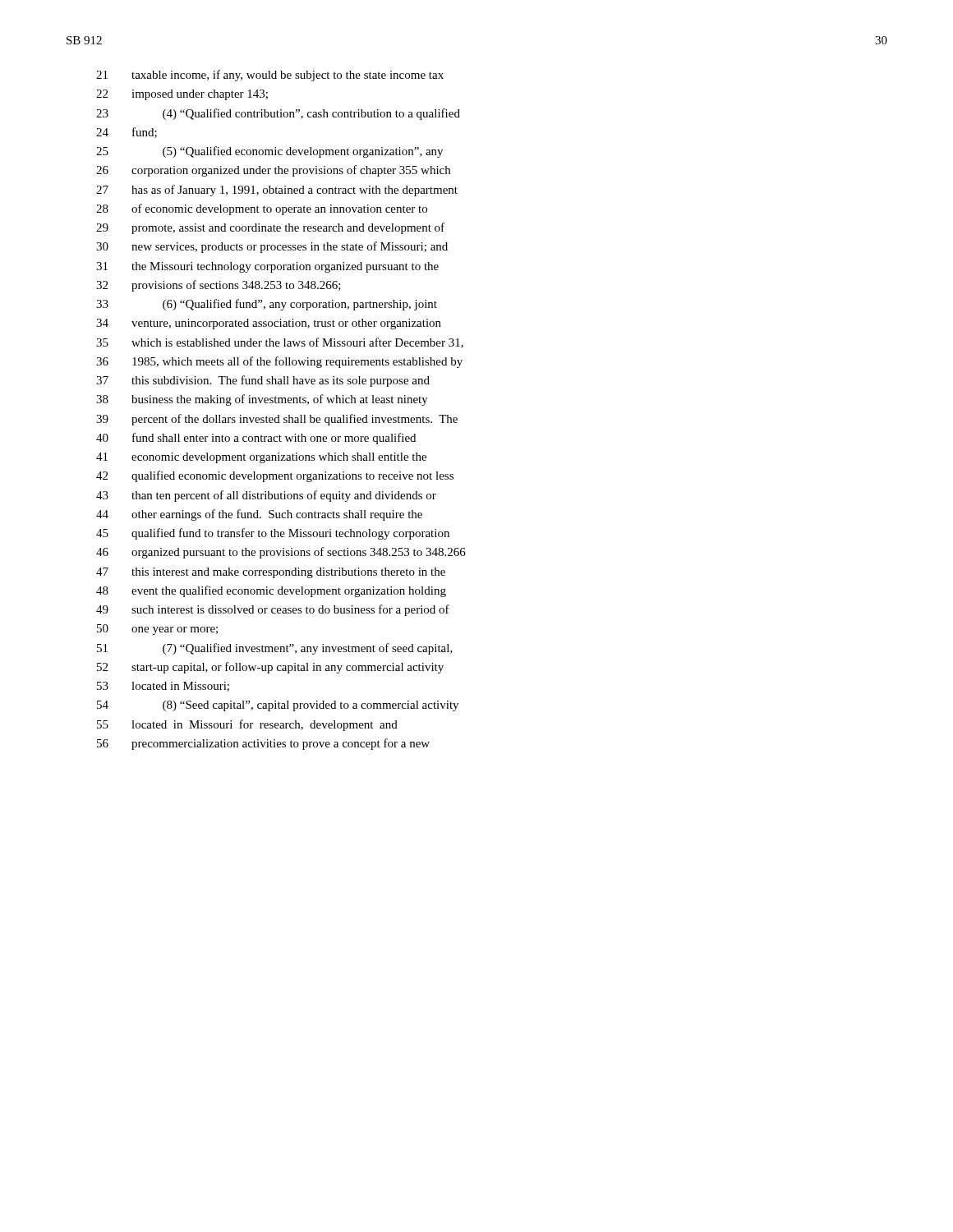This screenshot has height=1232, width=953.
Task: Where is the passage that starts "35 which is established"?
Action: (x=280, y=343)
